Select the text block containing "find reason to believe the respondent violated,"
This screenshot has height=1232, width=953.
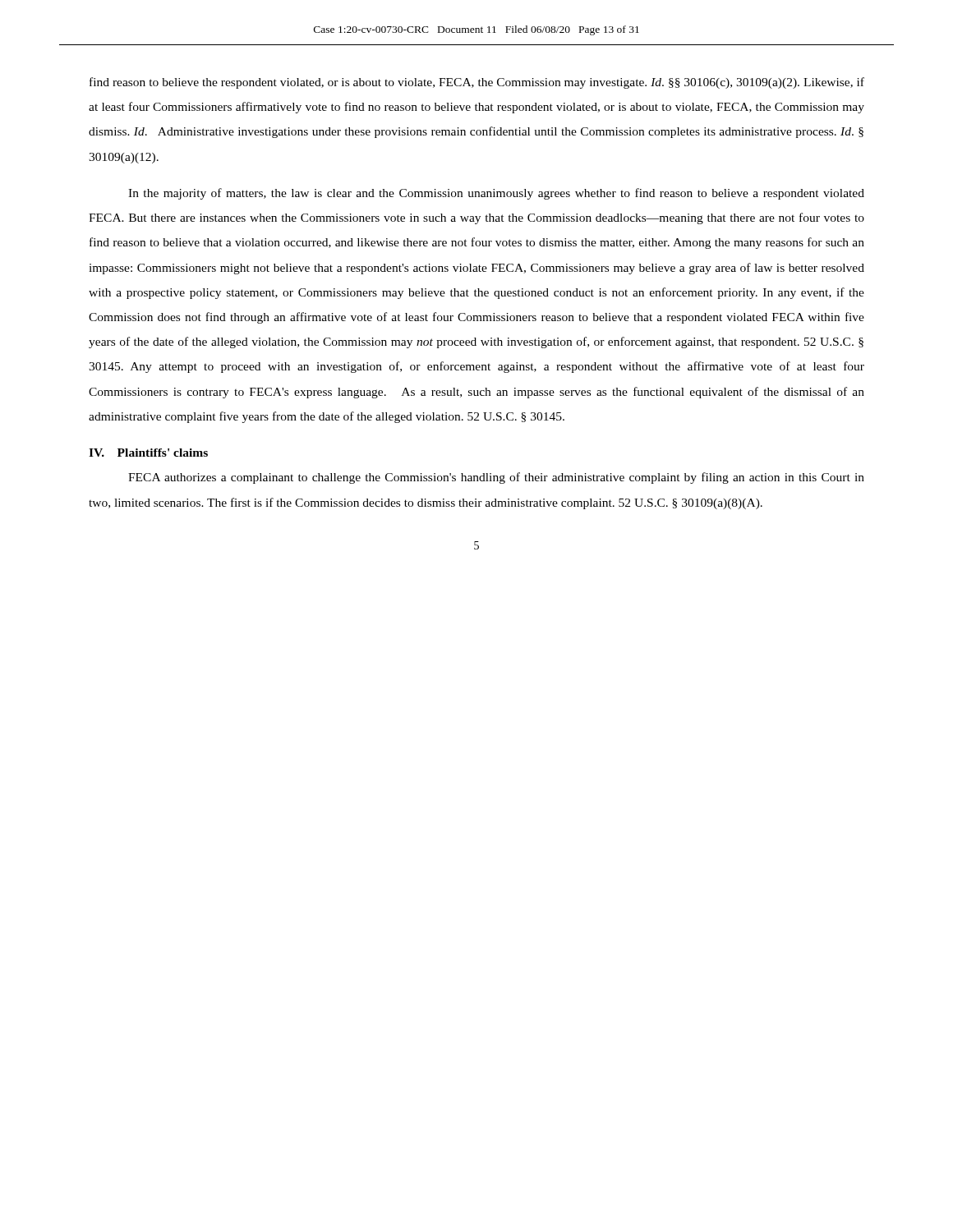[x=476, y=119]
